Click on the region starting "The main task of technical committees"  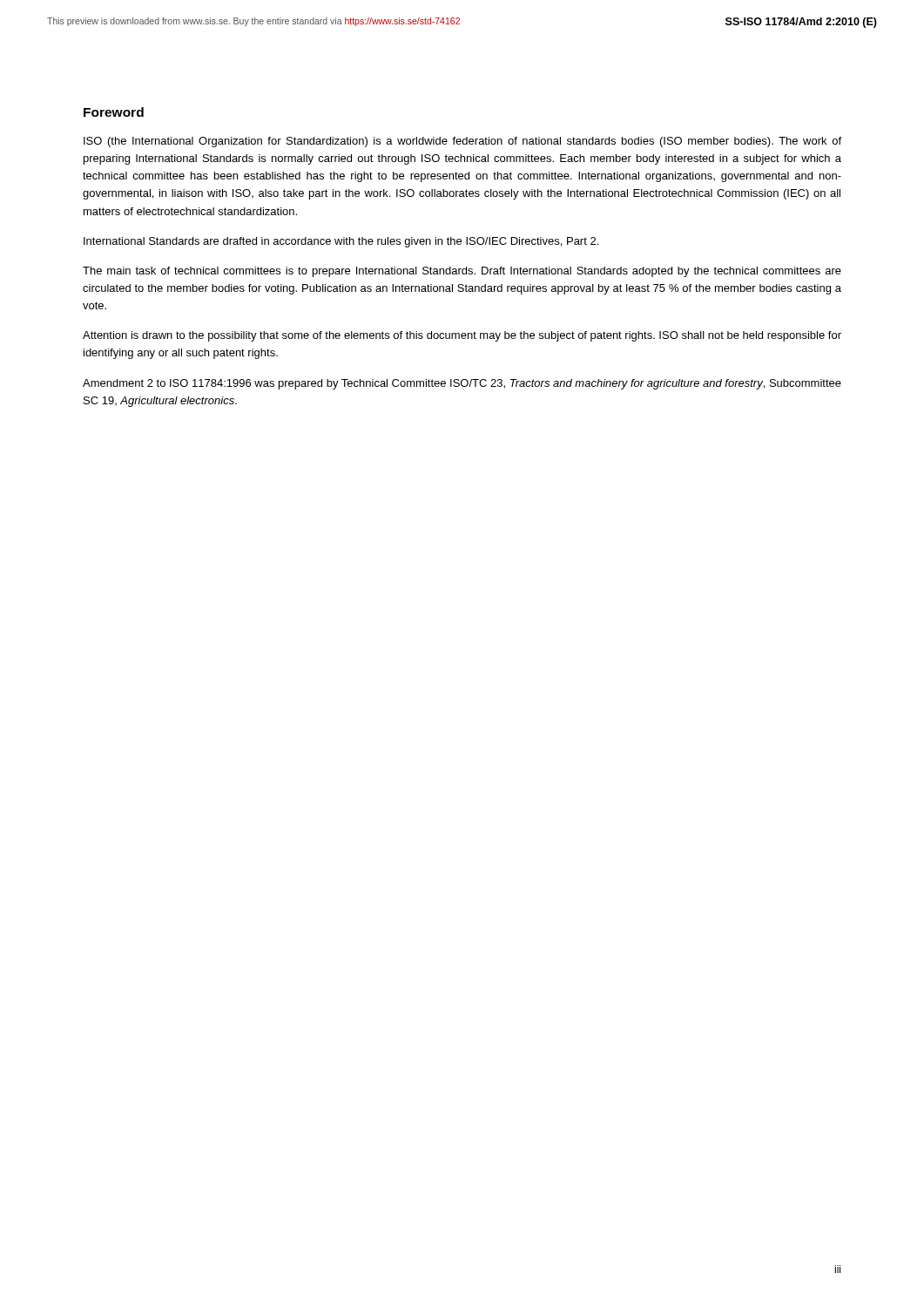coord(462,288)
